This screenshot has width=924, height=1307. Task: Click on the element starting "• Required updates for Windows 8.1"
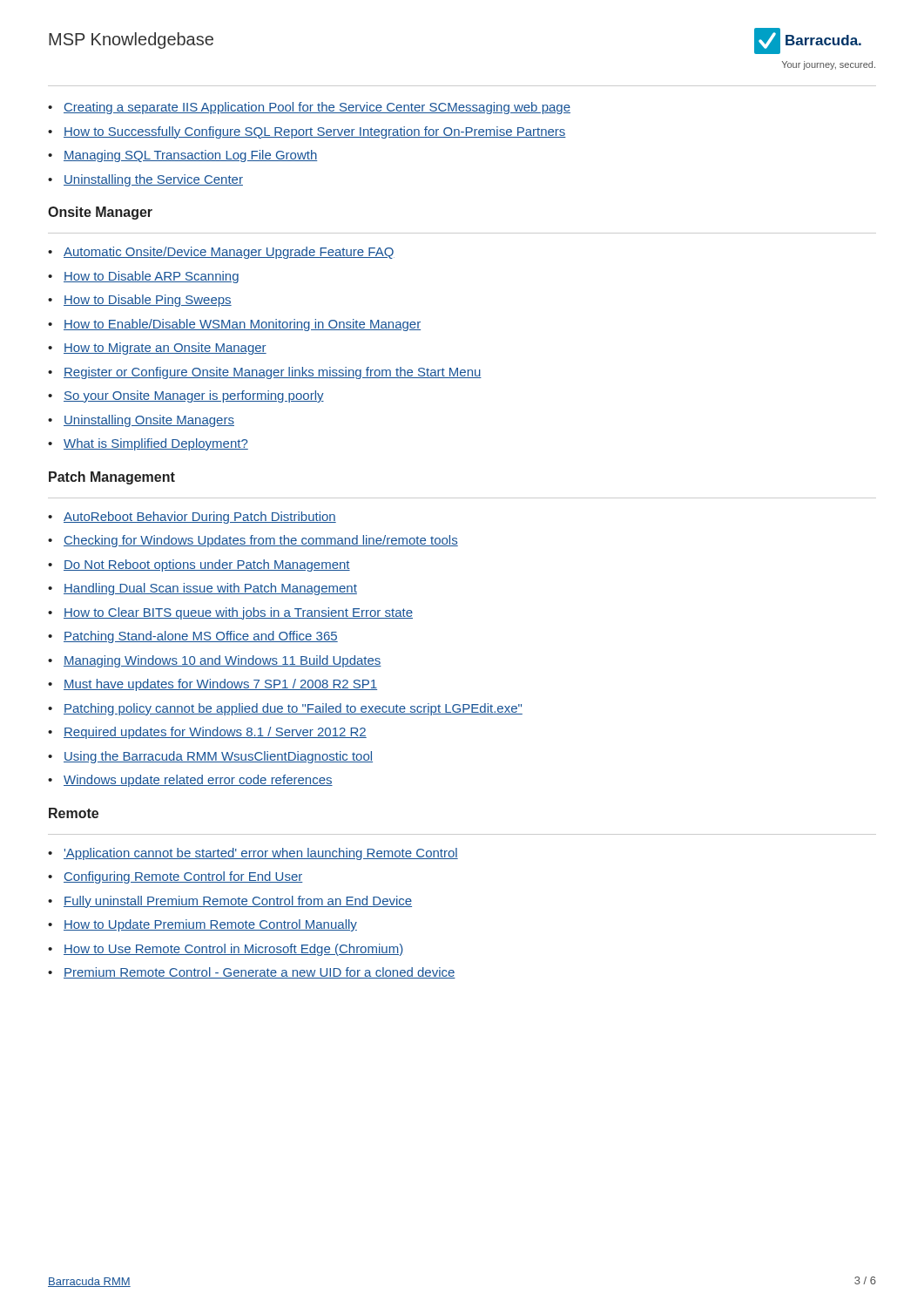coord(207,732)
